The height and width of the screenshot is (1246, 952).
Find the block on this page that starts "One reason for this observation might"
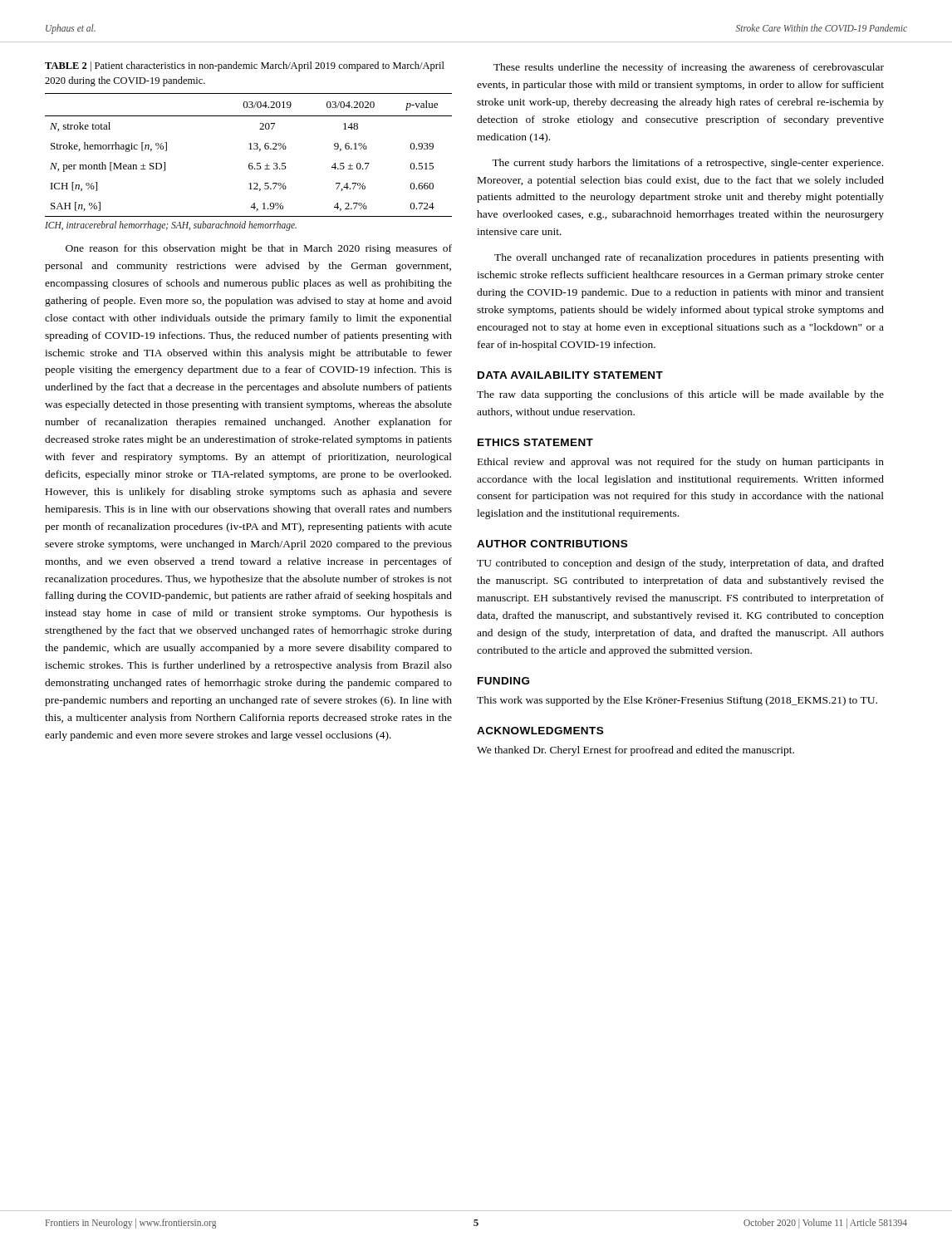click(248, 491)
